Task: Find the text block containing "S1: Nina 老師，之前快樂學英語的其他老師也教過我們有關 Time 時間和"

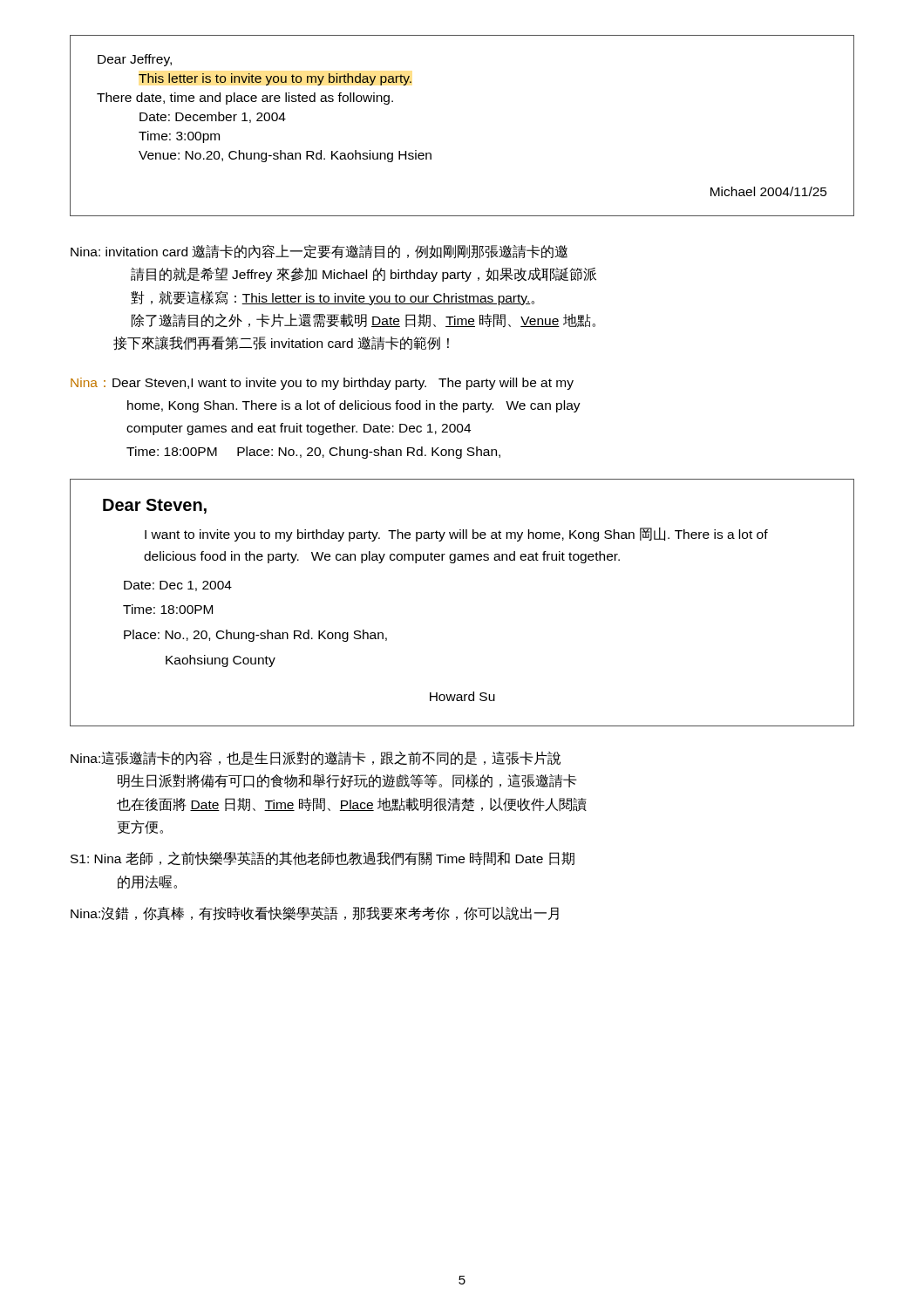Action: pos(322,870)
